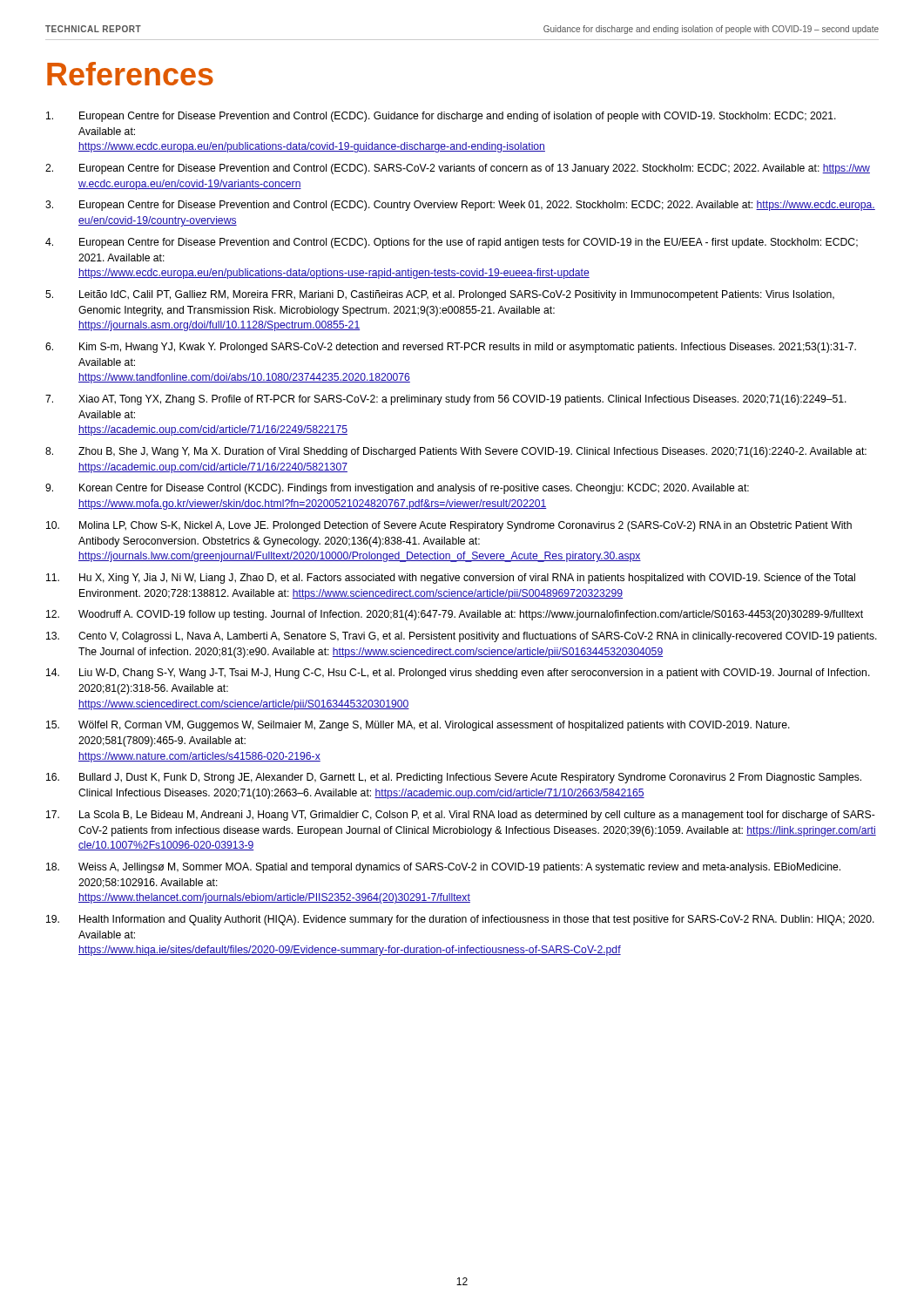Viewport: 924px width, 1307px height.
Task: Point to the block starting "2. European Centre for Disease"
Action: click(x=462, y=177)
